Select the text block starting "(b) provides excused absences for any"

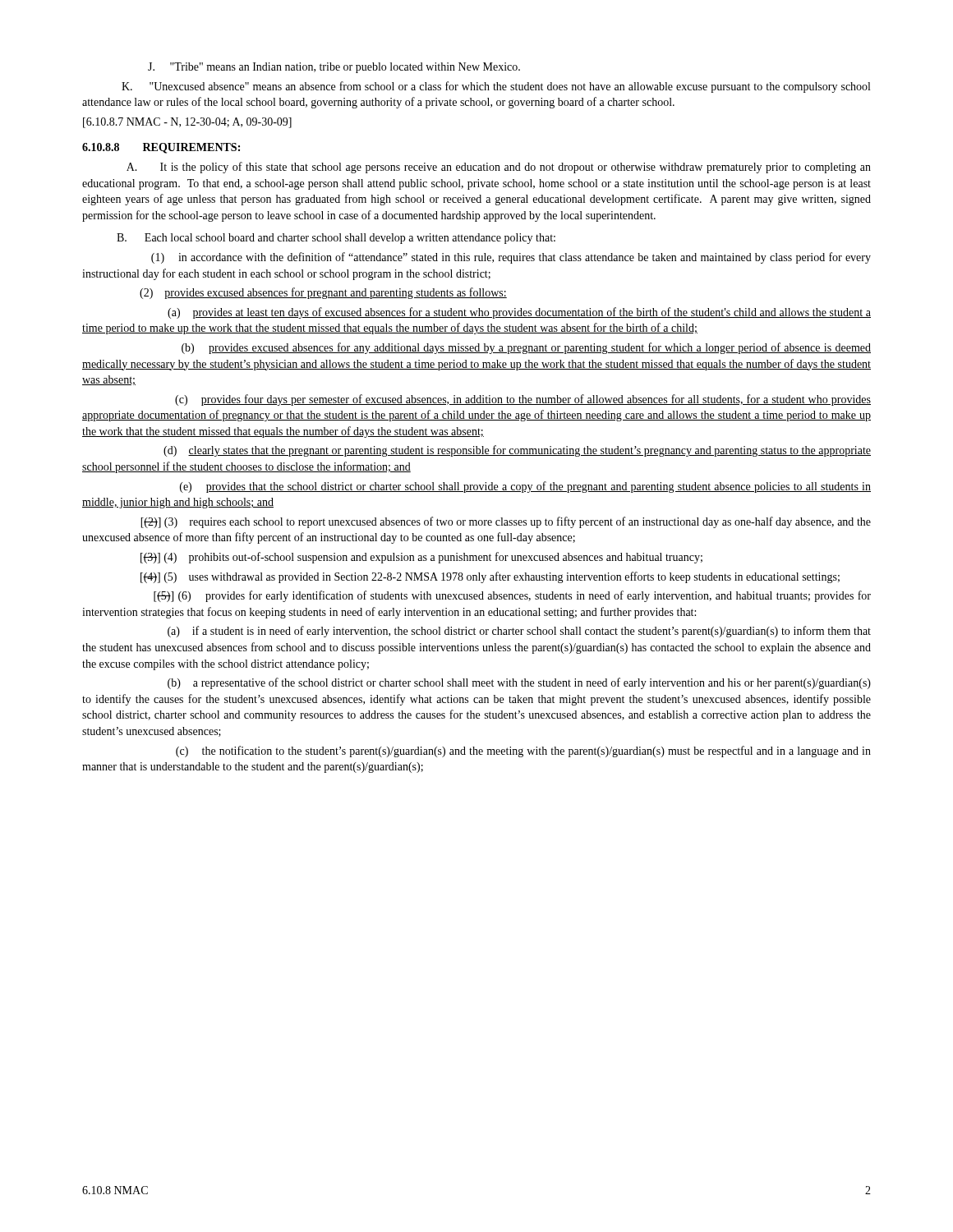tap(476, 364)
